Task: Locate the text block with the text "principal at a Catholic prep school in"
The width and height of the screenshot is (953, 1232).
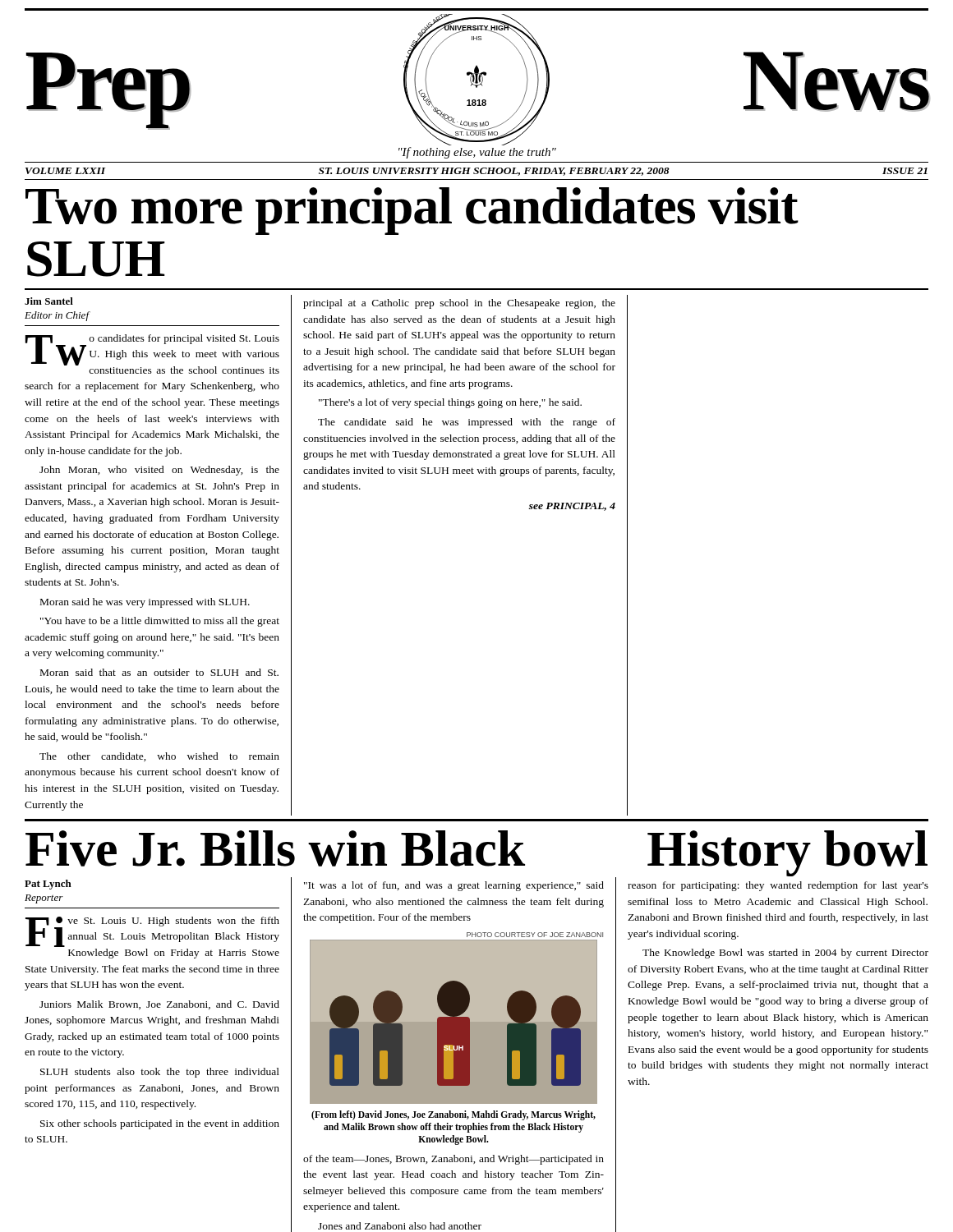Action: click(x=459, y=404)
